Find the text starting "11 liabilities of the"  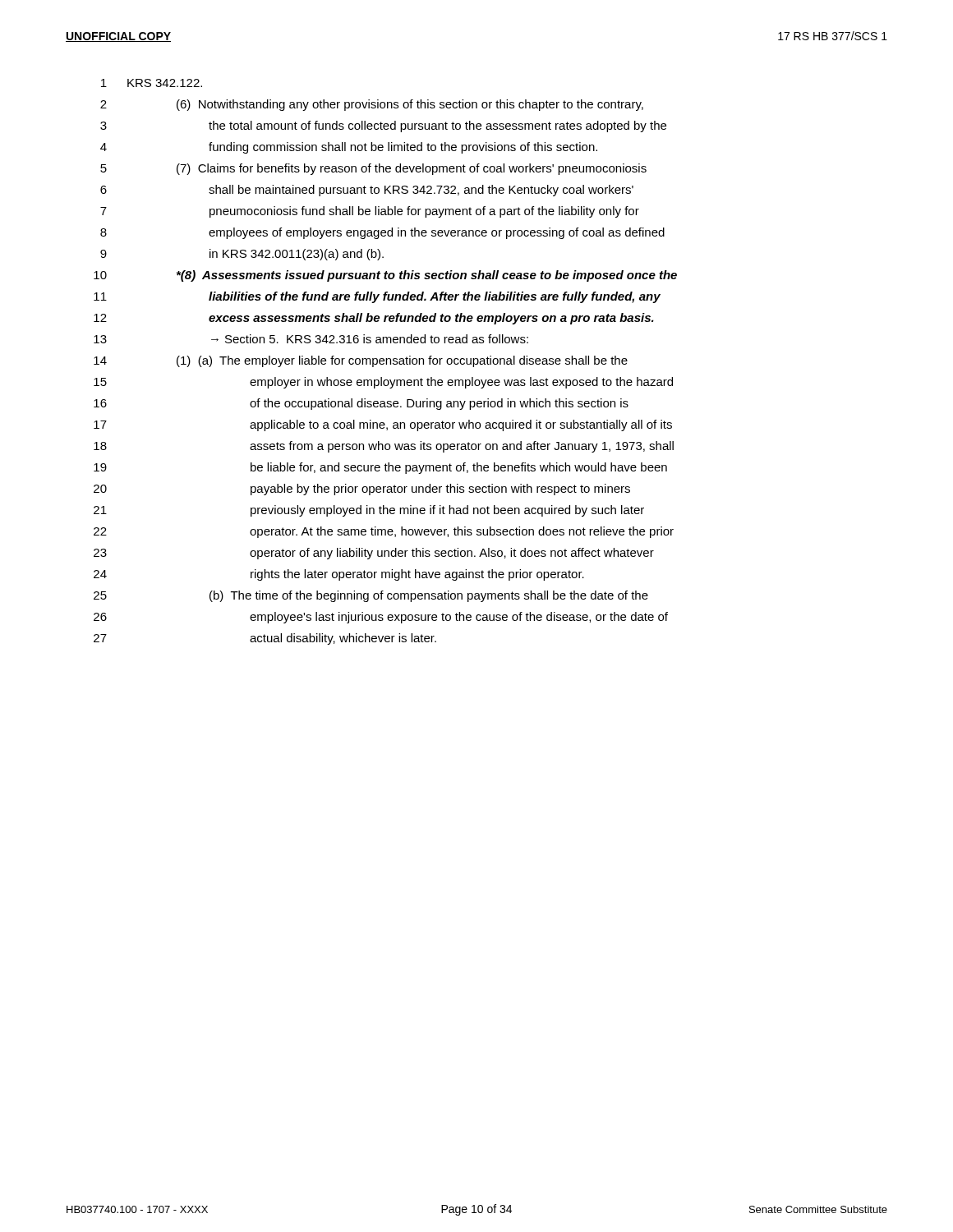pos(476,297)
